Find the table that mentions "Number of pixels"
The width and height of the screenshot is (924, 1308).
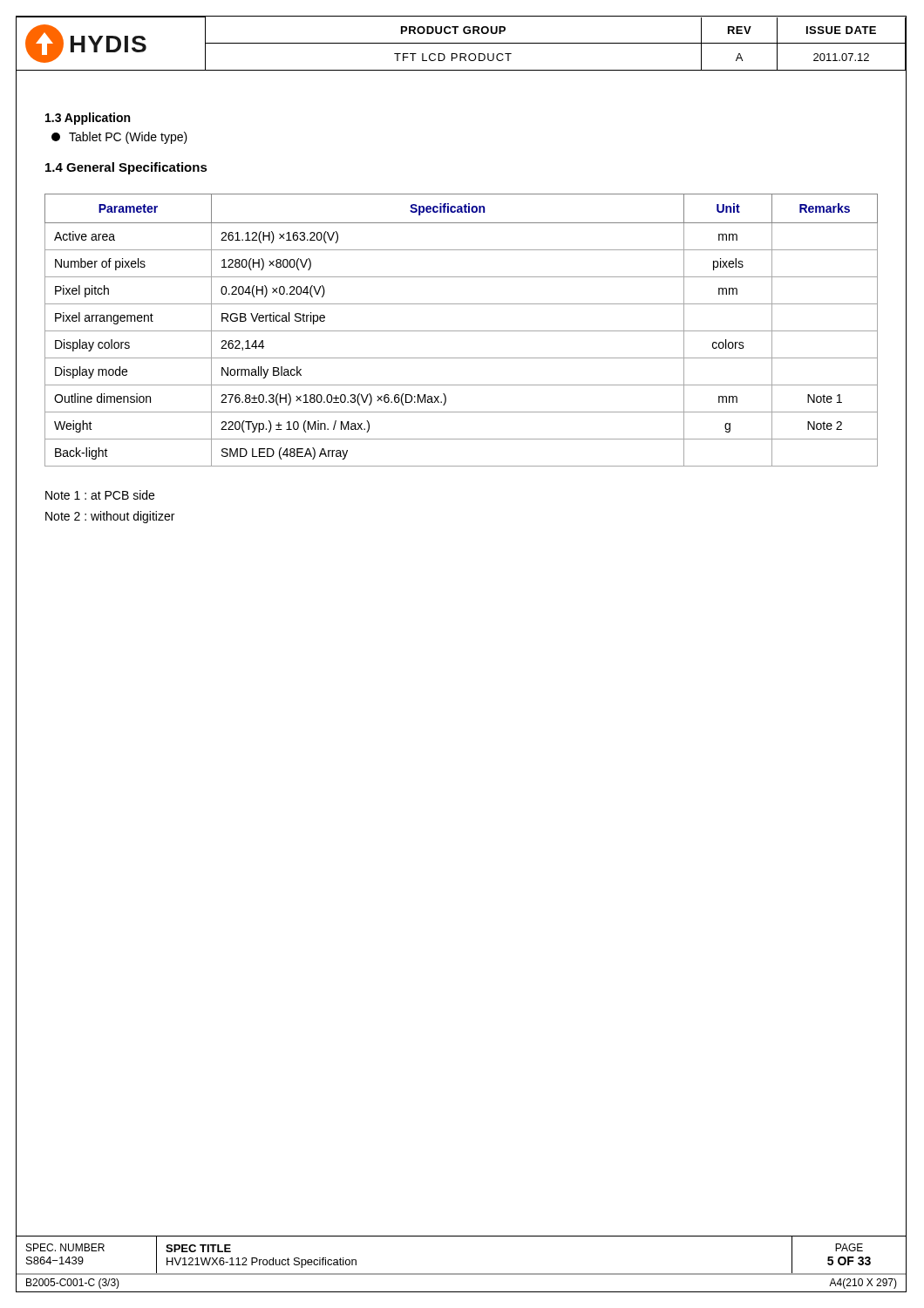point(461,330)
